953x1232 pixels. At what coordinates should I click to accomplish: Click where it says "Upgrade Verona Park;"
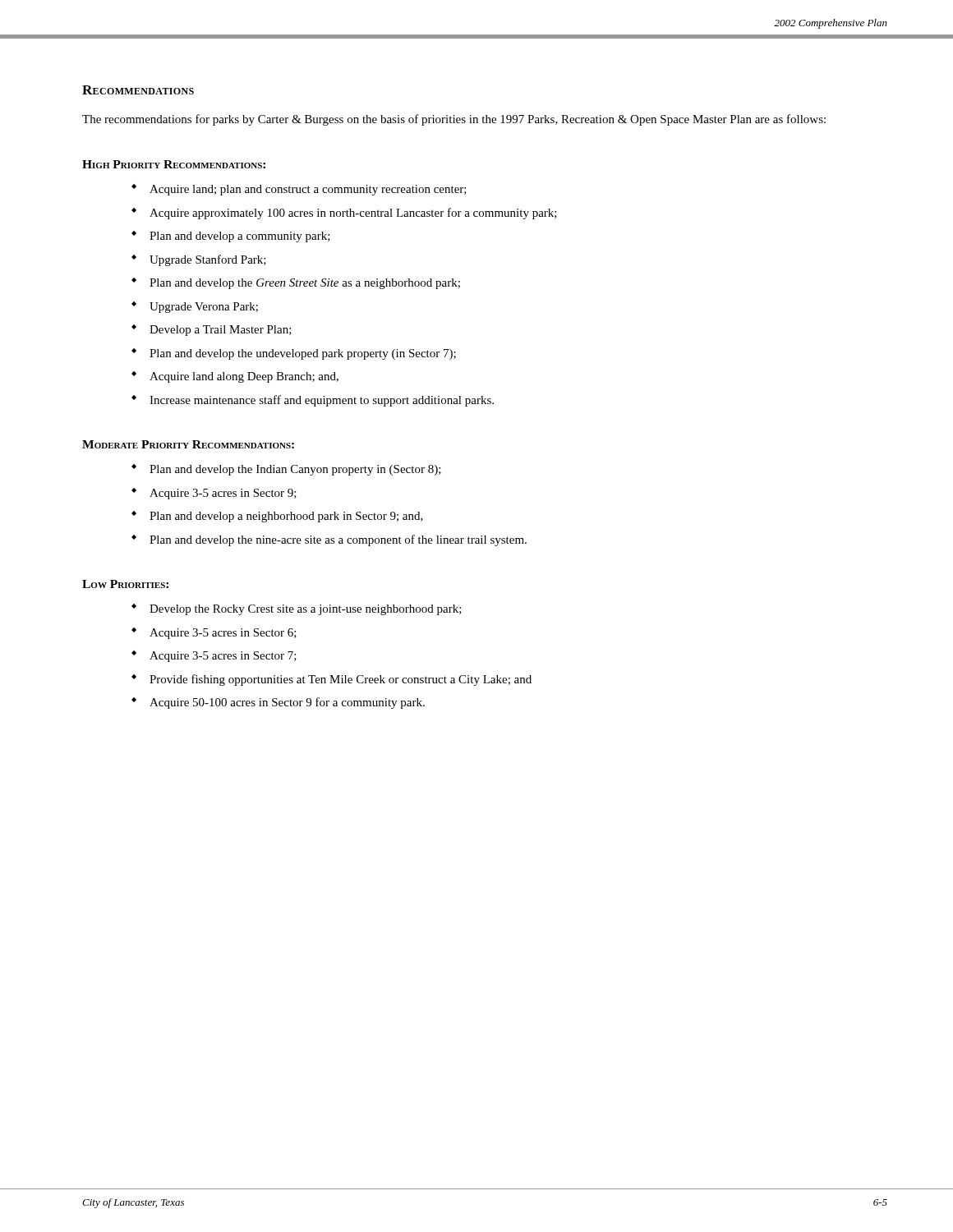204,306
